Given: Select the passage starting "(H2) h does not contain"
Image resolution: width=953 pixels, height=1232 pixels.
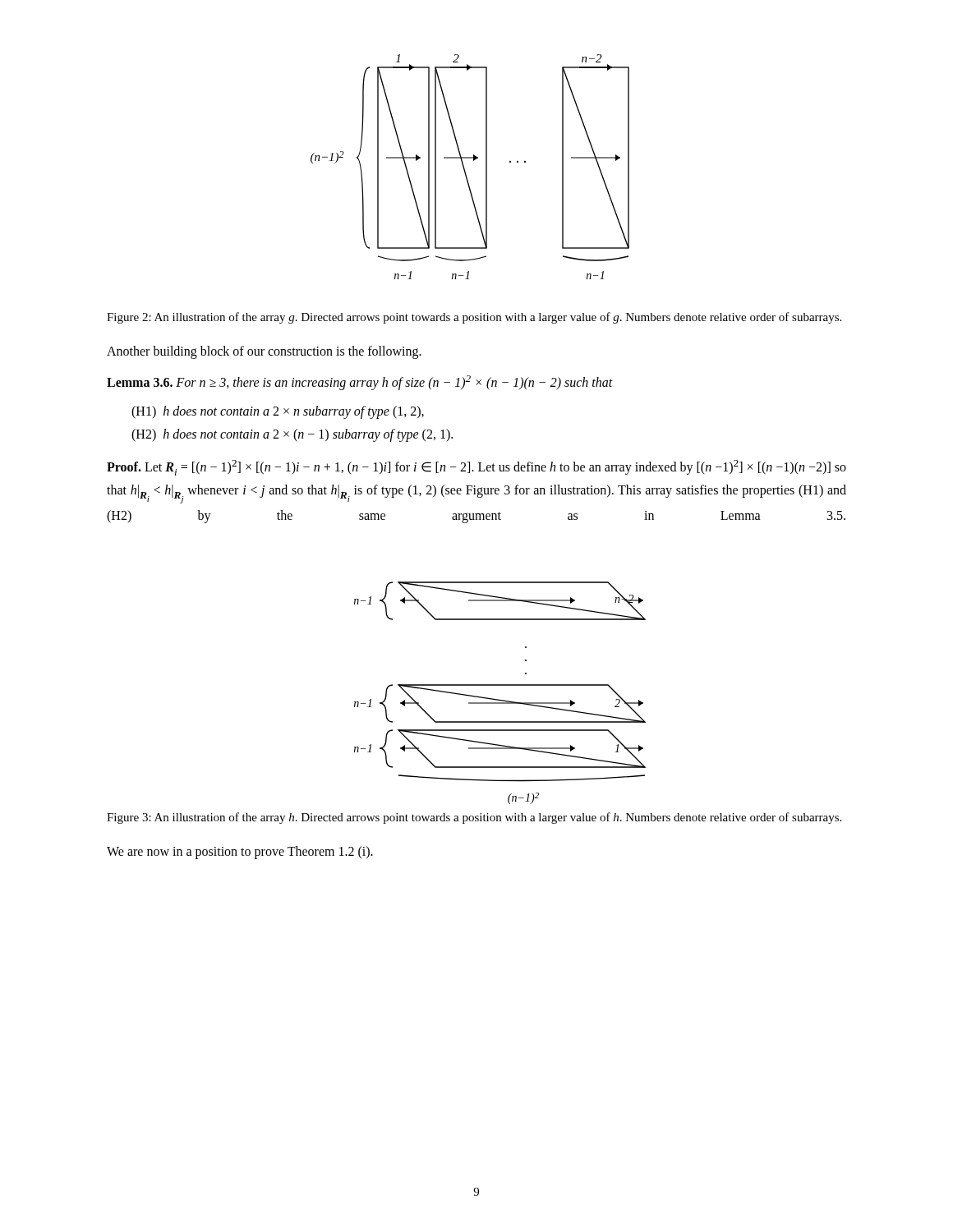Looking at the screenshot, I should point(293,434).
